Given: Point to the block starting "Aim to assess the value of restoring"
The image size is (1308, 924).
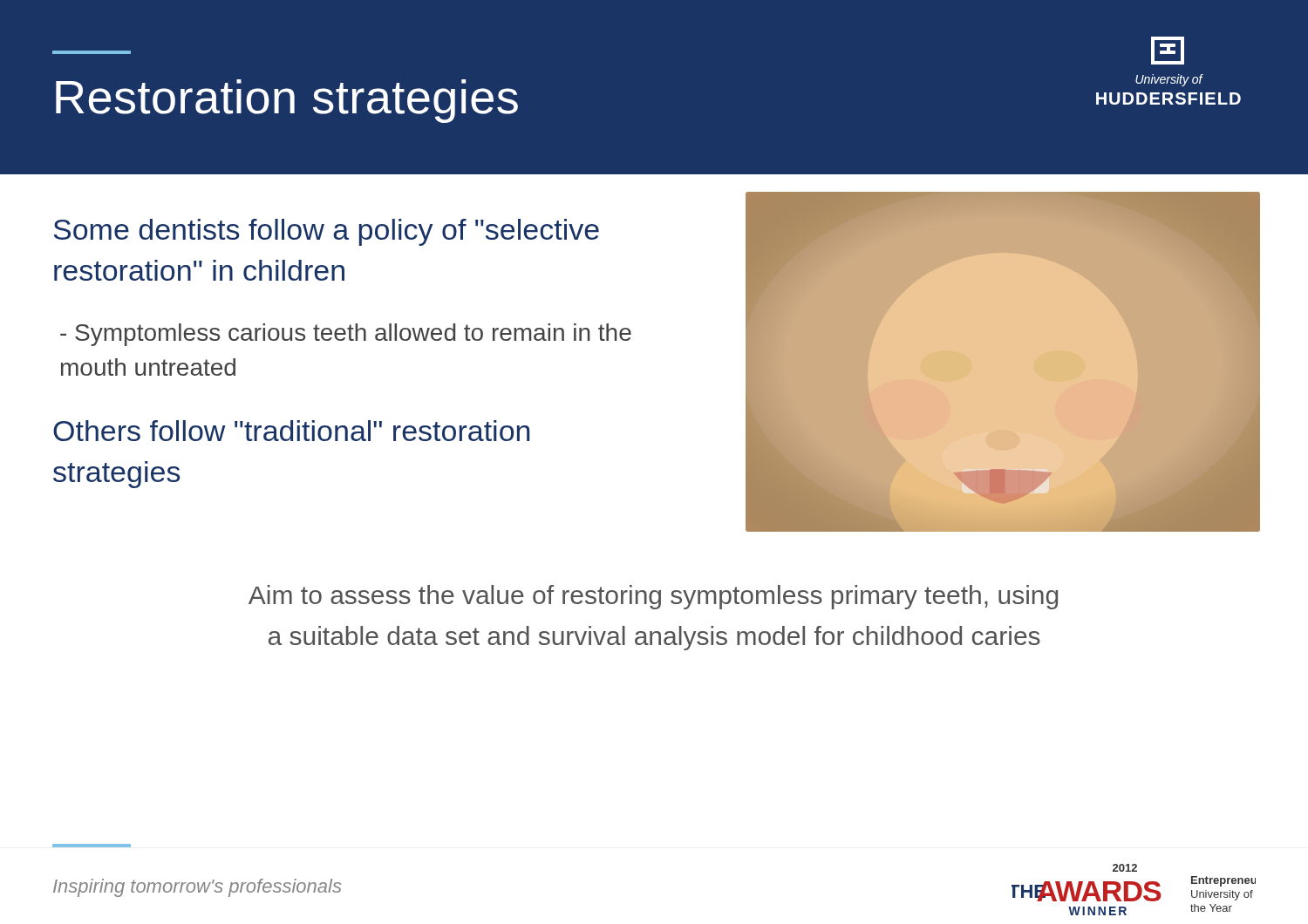Looking at the screenshot, I should (654, 615).
